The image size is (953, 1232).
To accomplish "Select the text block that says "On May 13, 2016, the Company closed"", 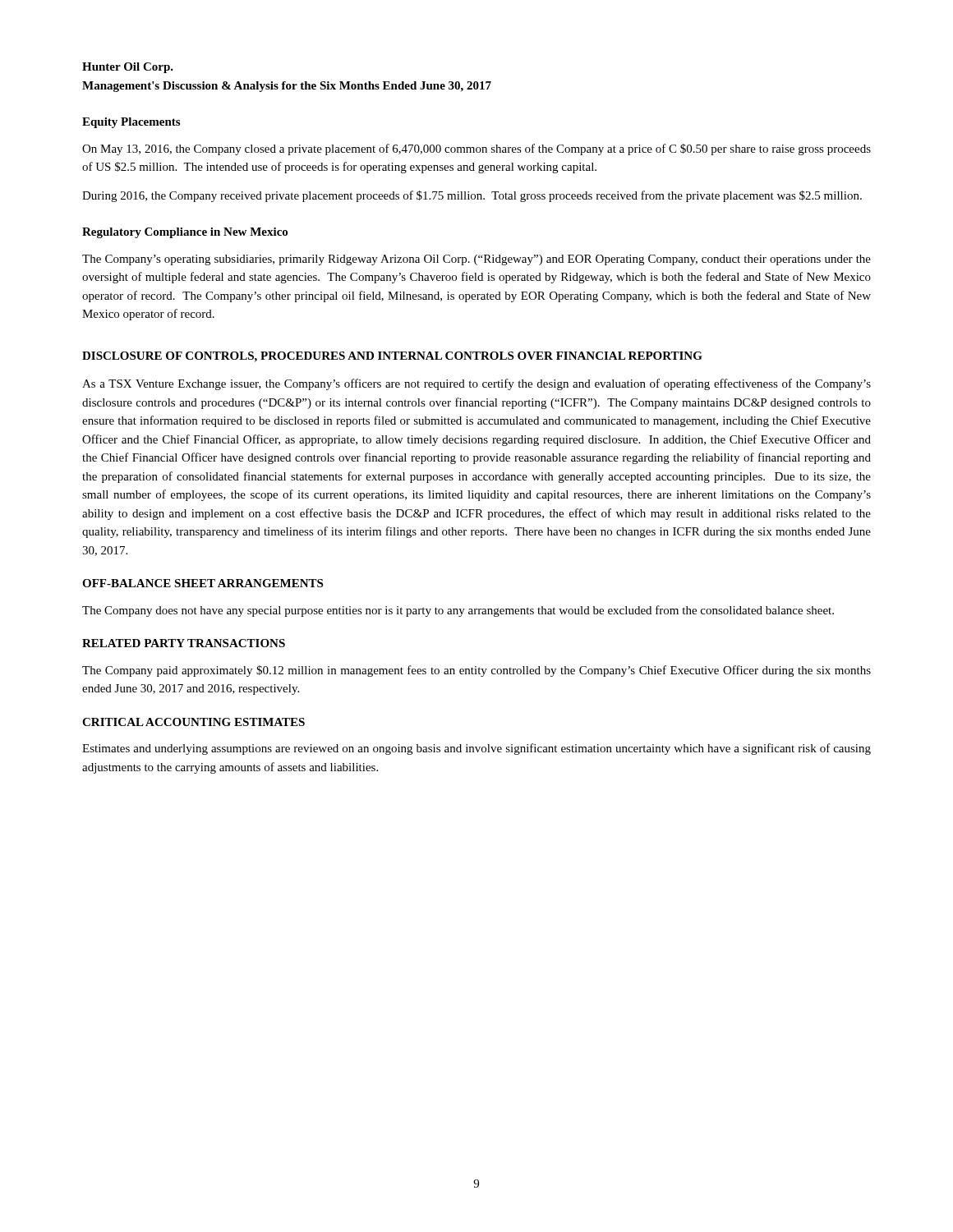I will (476, 158).
